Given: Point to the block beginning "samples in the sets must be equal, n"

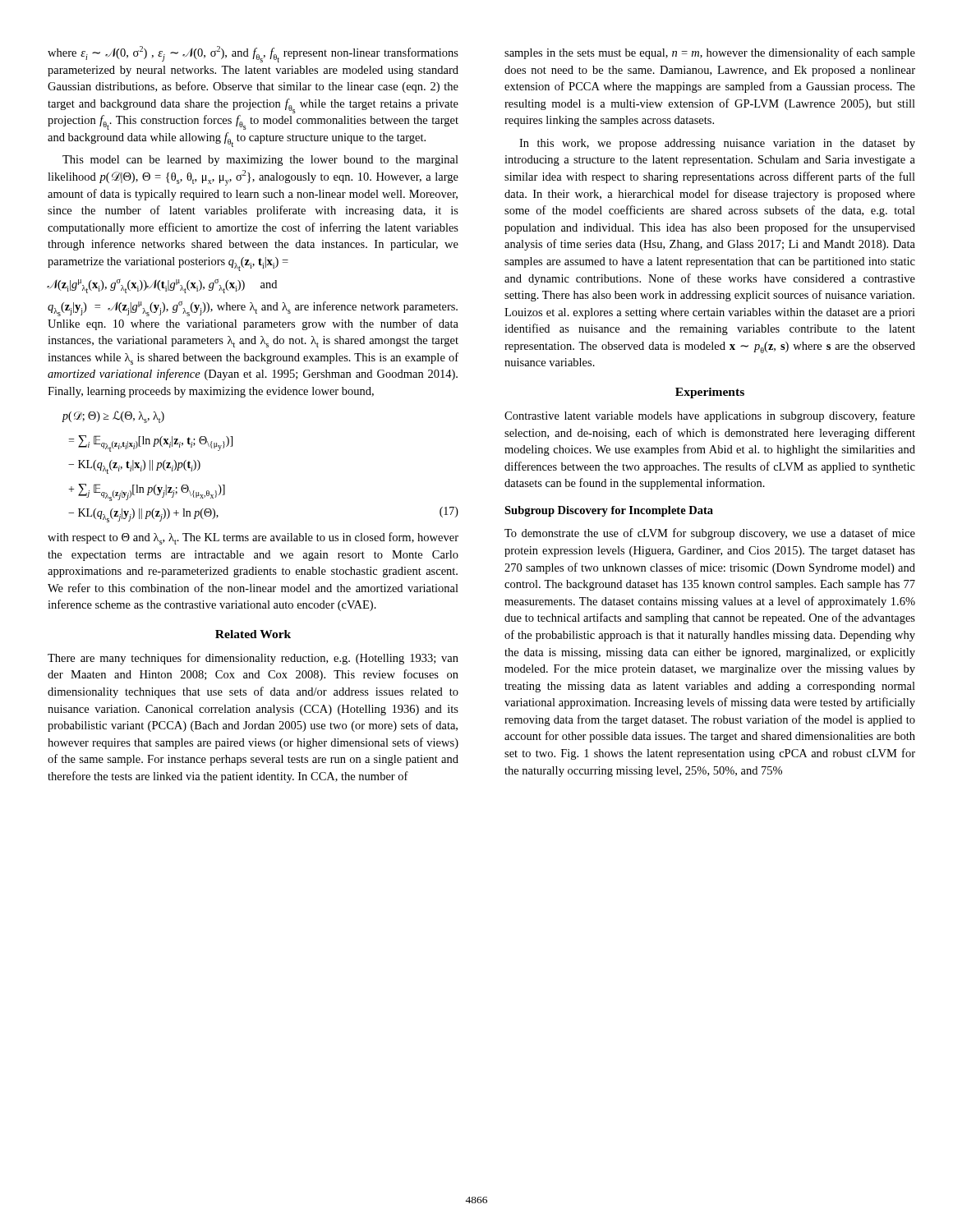Looking at the screenshot, I should 710,87.
